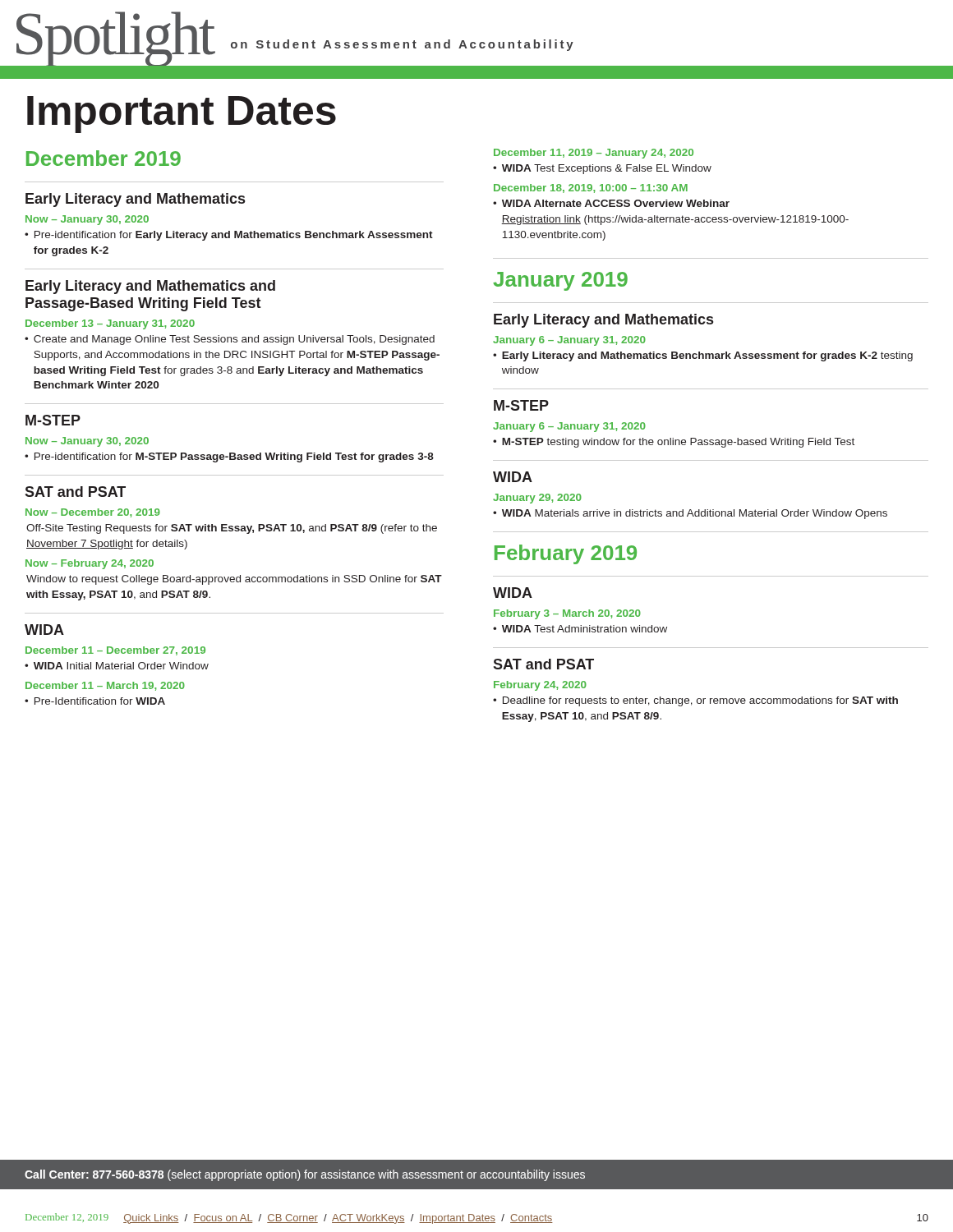Click on the text starting "January 2019"

pyautogui.click(x=560, y=281)
